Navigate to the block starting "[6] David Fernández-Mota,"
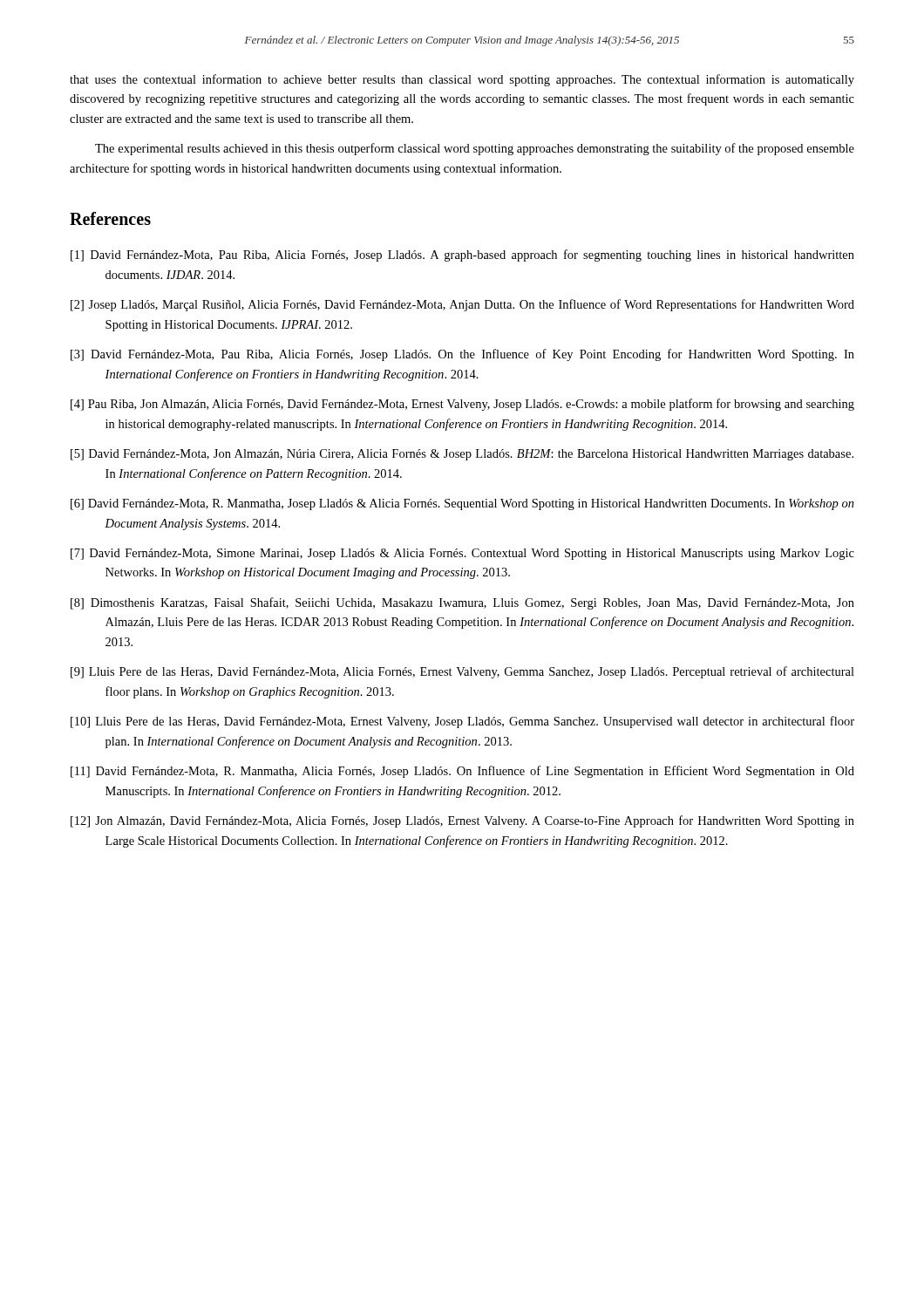This screenshot has width=924, height=1308. point(462,513)
